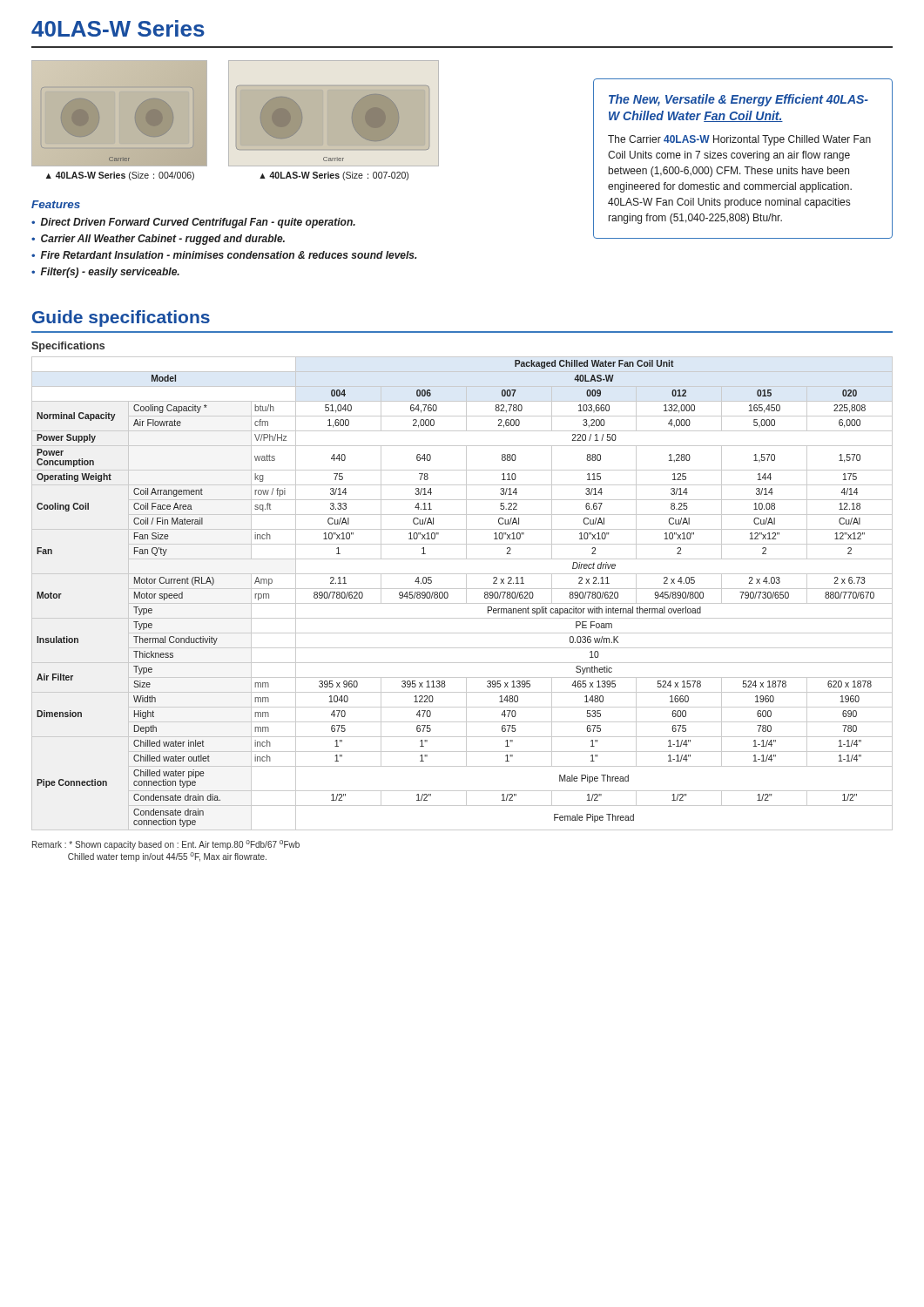Point to the region starting "▲ 40LAS-W Series (Size：007-020)"
Screen dimensions: 1307x924
(x=334, y=175)
